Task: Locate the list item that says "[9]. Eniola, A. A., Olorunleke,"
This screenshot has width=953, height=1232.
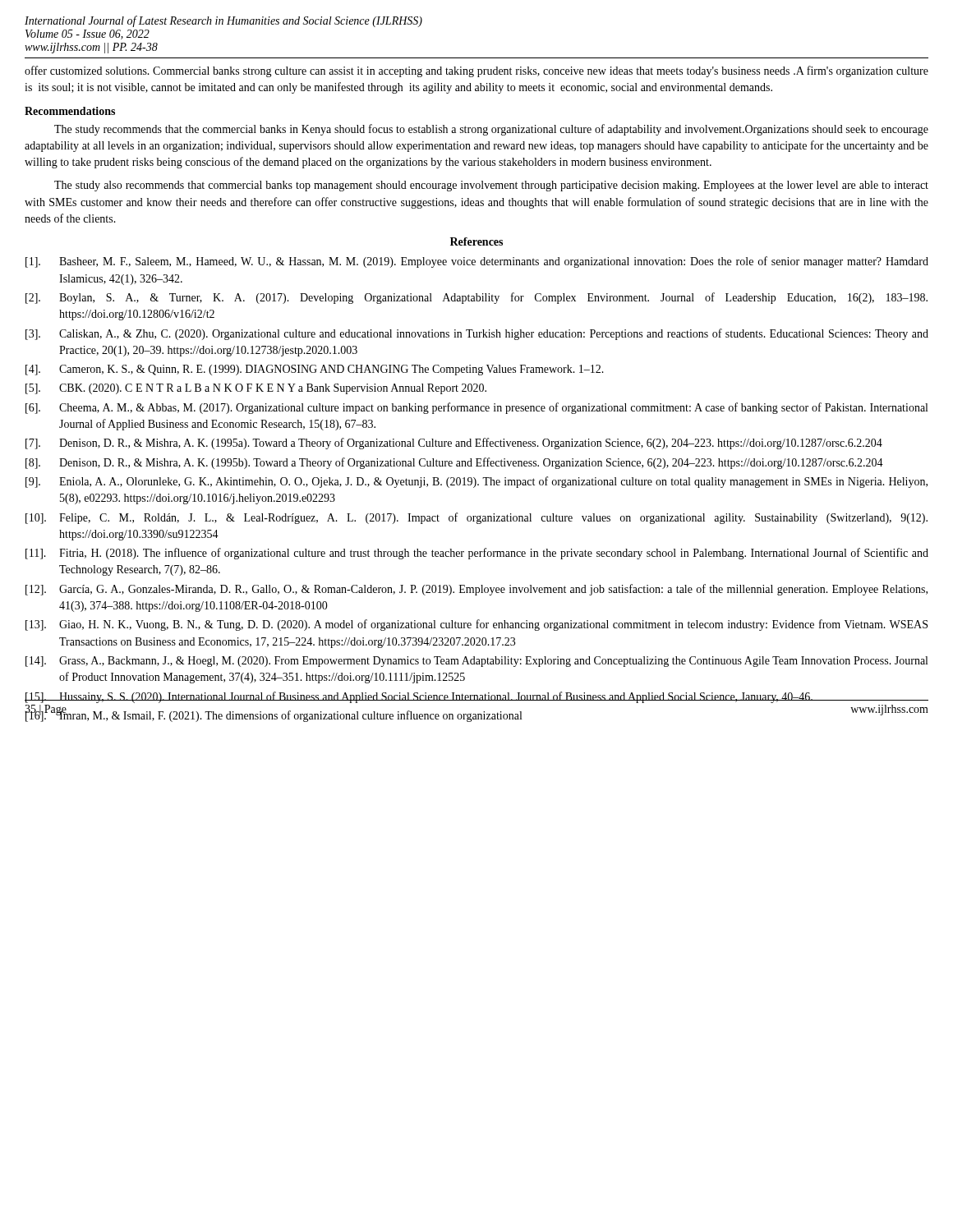Action: pos(476,491)
